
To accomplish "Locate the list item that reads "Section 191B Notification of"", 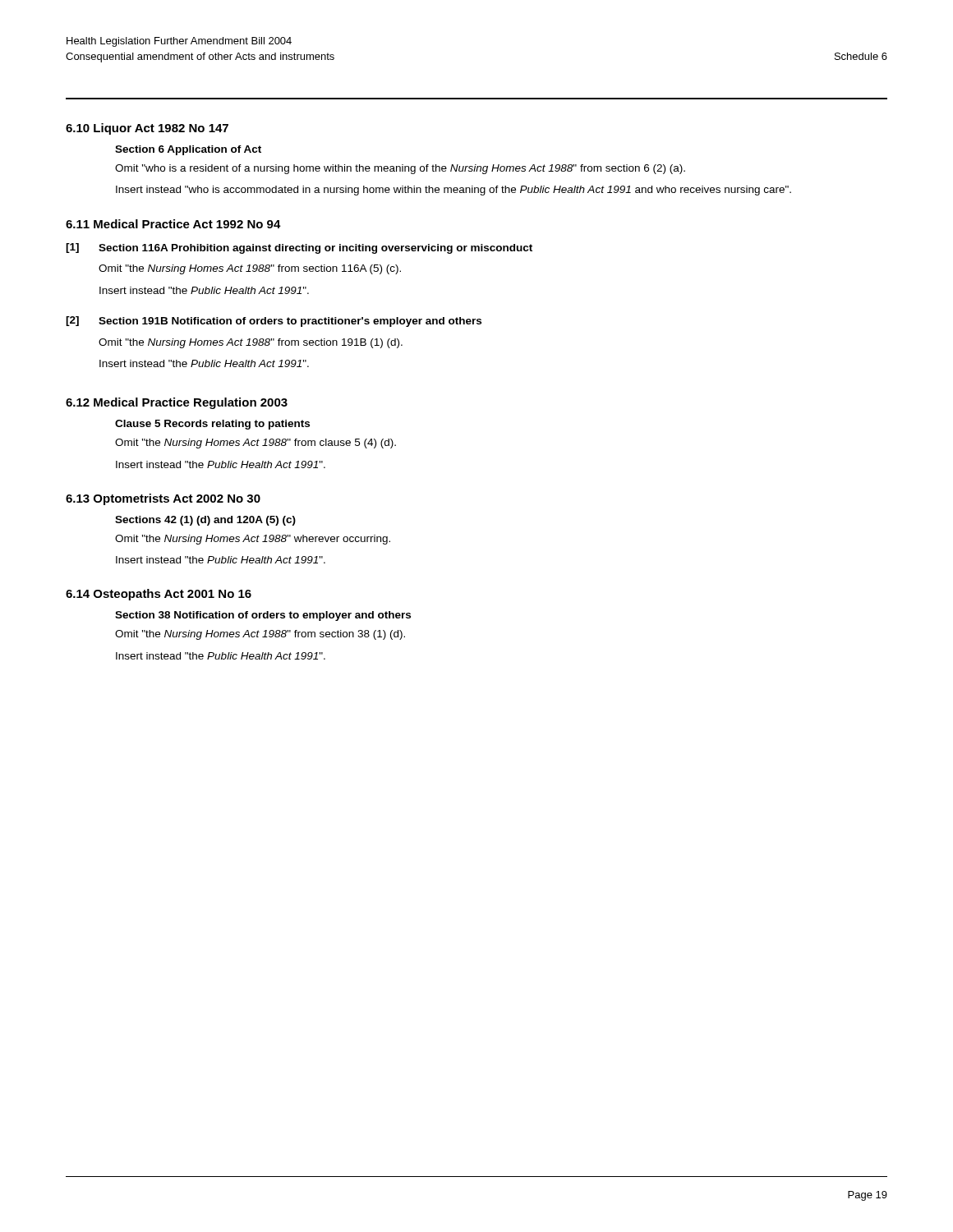I will pyautogui.click(x=290, y=321).
